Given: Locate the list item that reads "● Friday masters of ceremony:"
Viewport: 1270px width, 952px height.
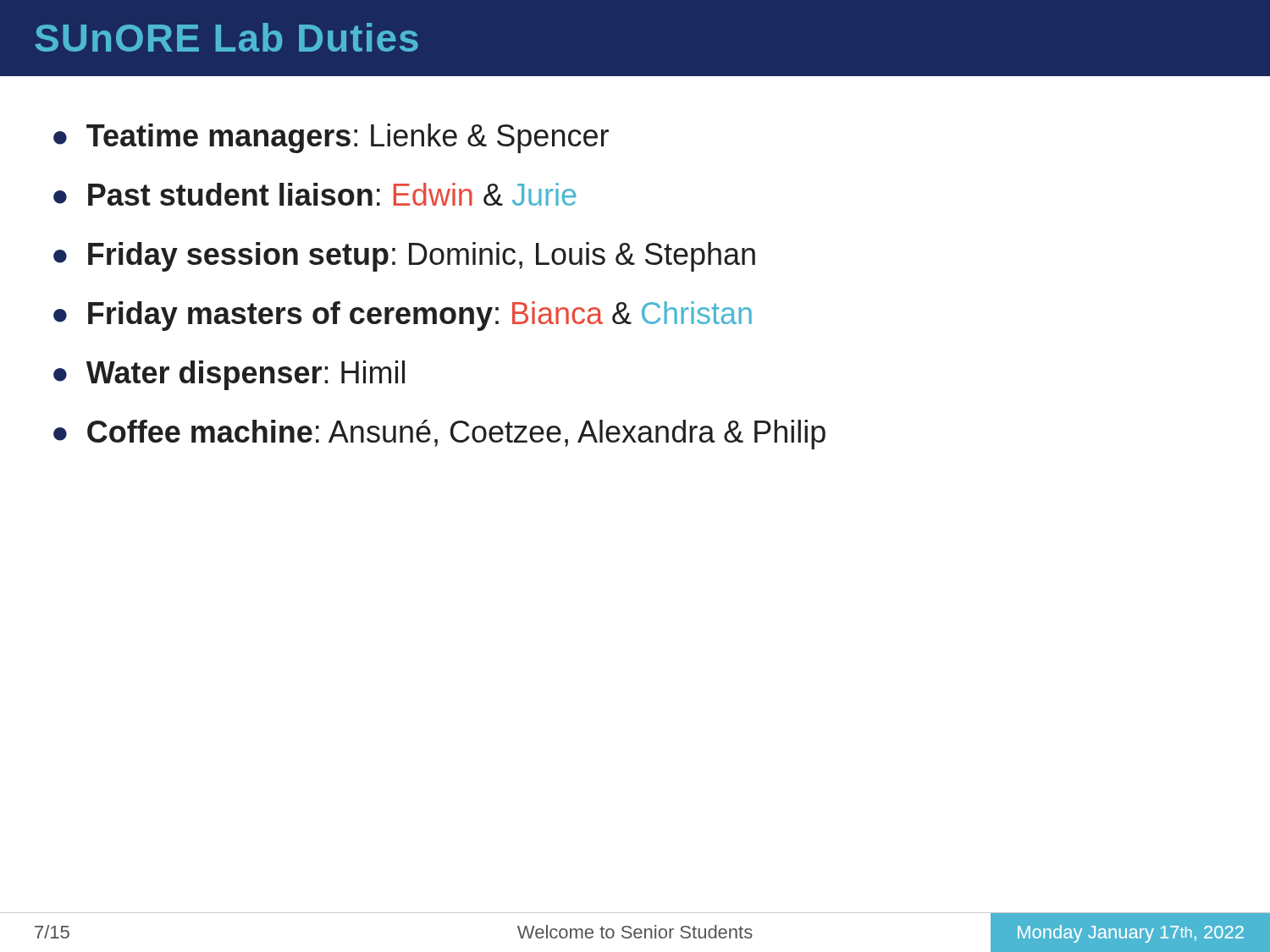Looking at the screenshot, I should (x=402, y=314).
